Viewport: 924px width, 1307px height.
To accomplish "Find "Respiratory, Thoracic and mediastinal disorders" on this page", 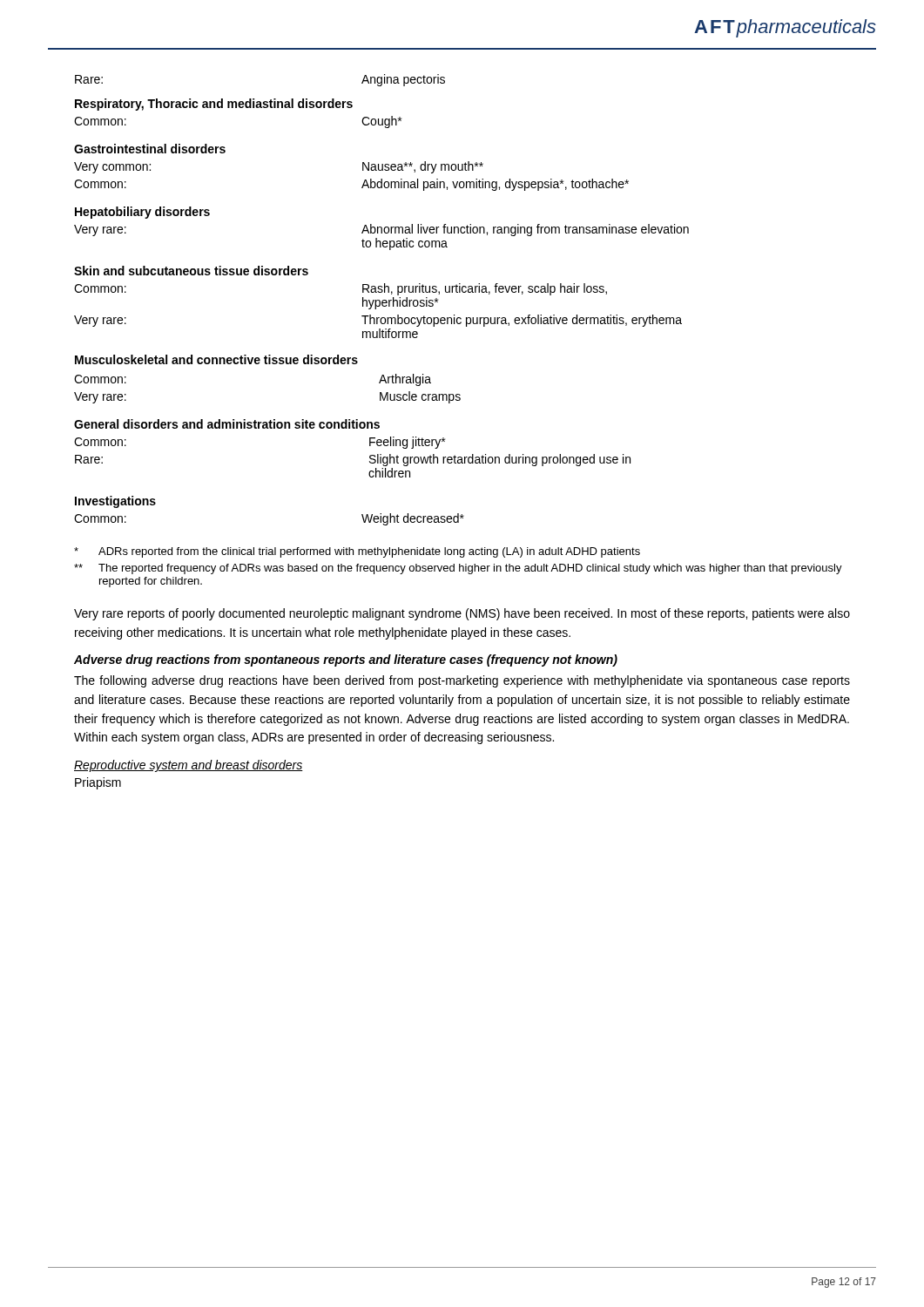I will point(213,104).
